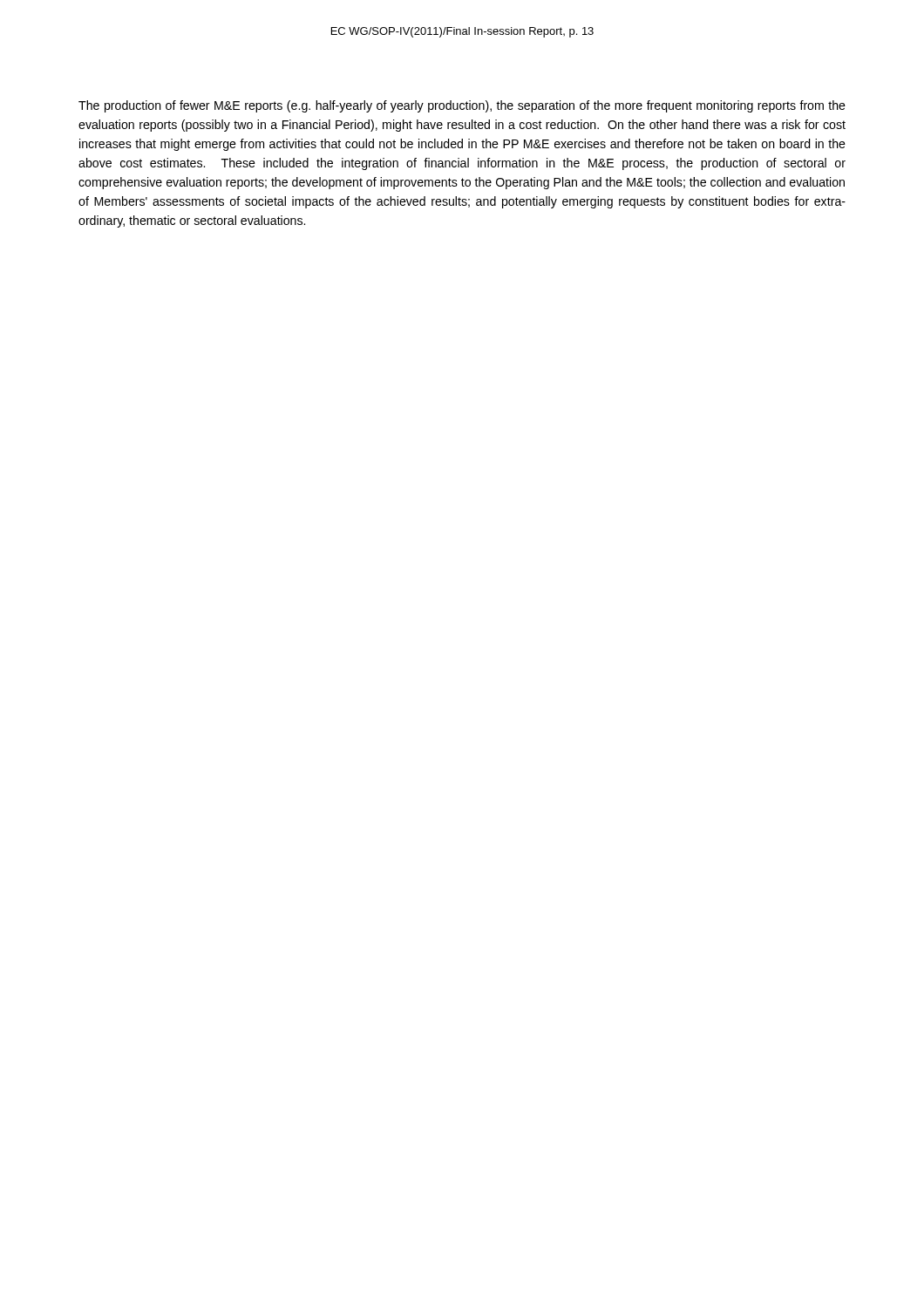This screenshot has width=924, height=1308.
Task: Find the text block that says "The production of fewer M&E"
Action: (462, 163)
